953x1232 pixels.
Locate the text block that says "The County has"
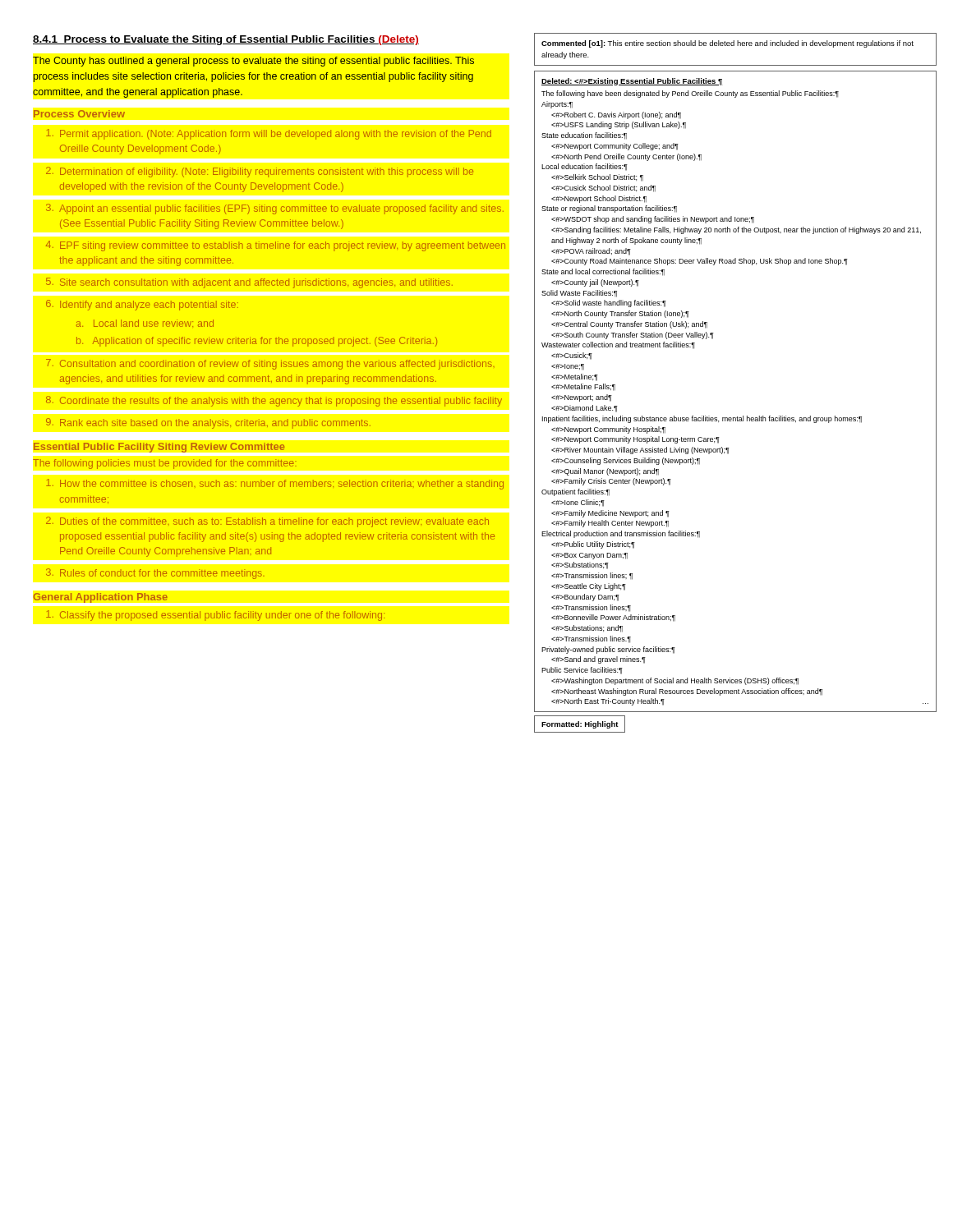point(254,76)
